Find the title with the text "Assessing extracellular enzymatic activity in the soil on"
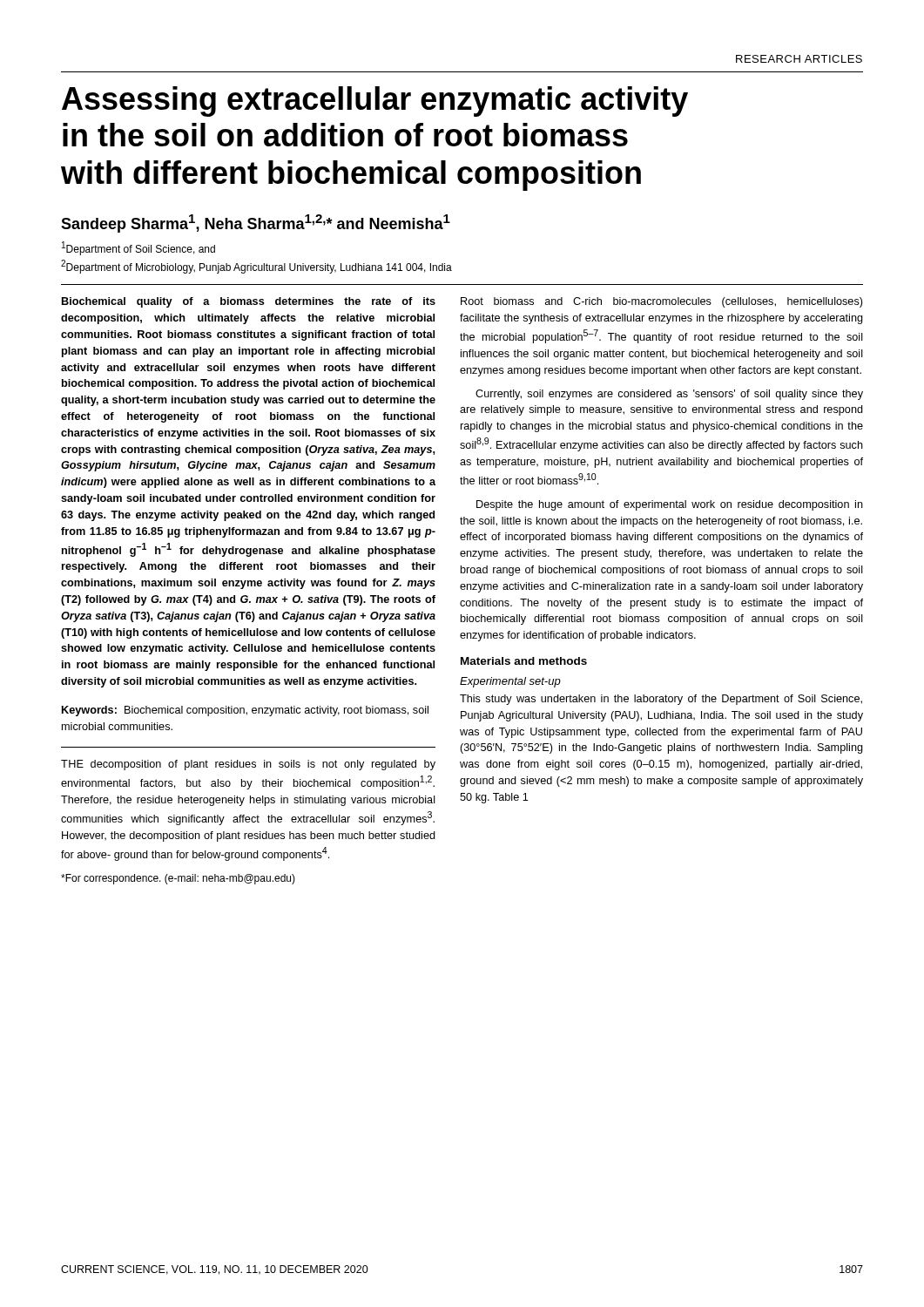The width and height of the screenshot is (924, 1307). click(462, 137)
